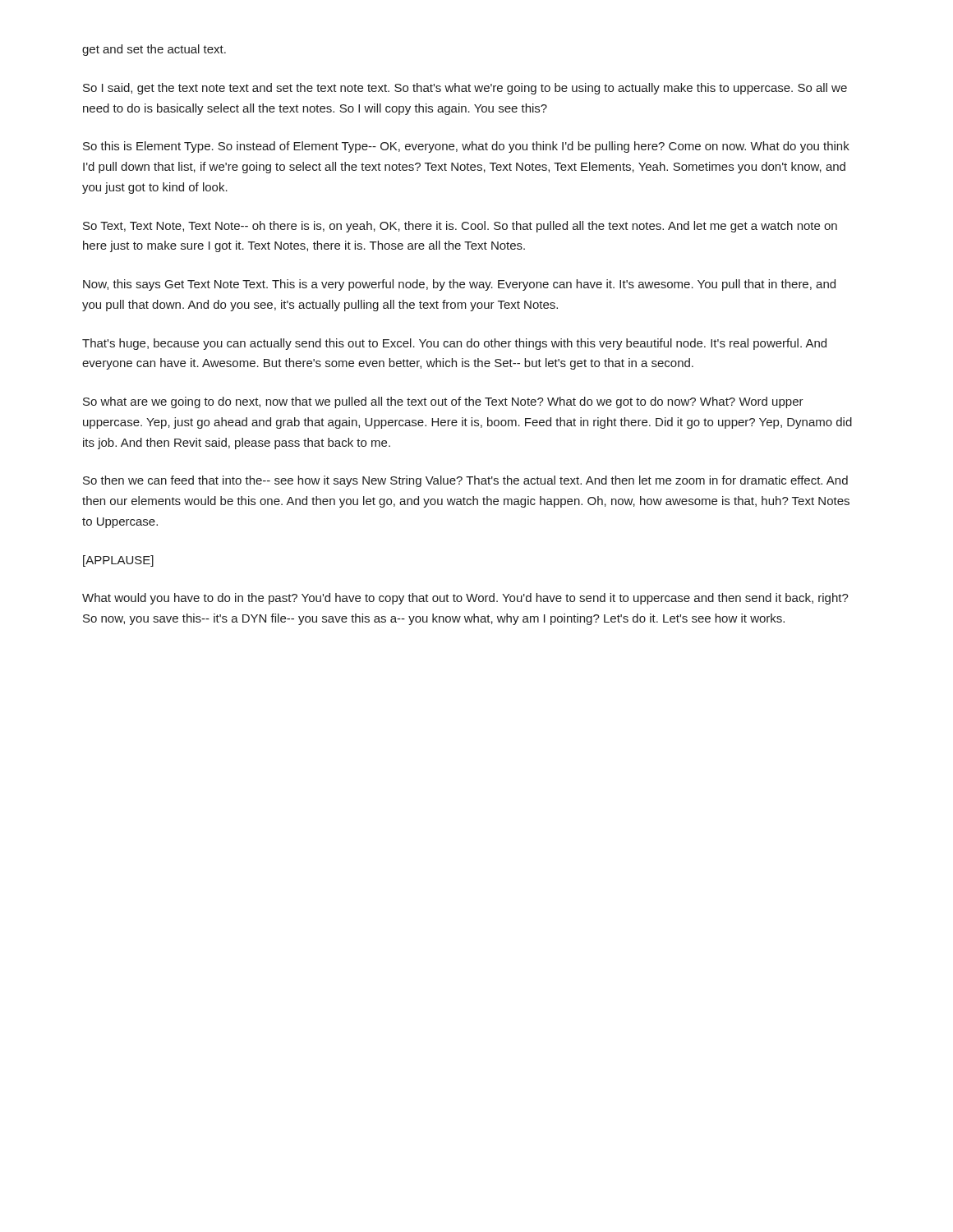Point to the block beginning "get and set"
Screen dimensions: 1232x953
pyautogui.click(x=154, y=49)
